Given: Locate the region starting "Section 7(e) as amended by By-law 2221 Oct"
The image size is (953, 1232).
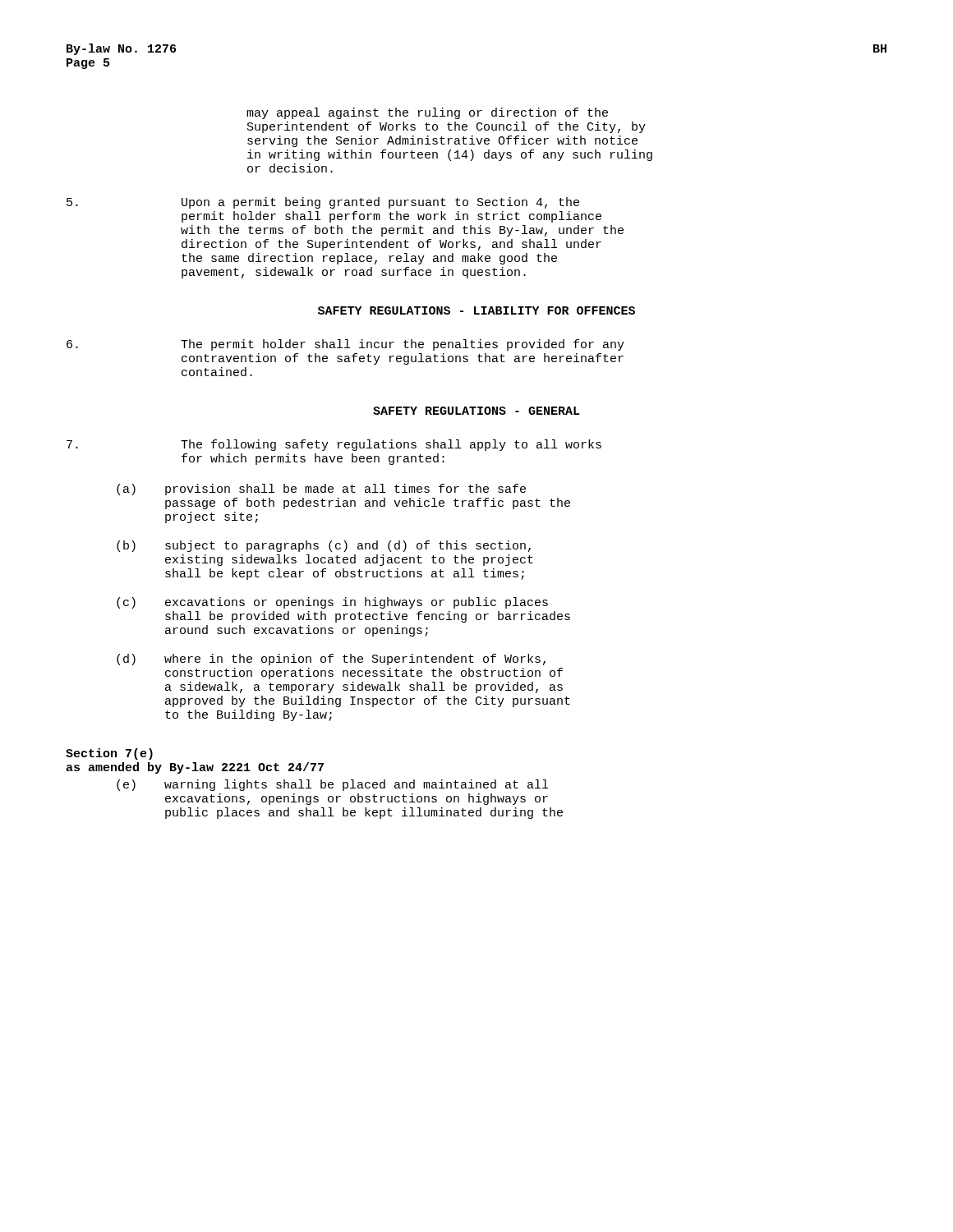Looking at the screenshot, I should click(x=195, y=761).
